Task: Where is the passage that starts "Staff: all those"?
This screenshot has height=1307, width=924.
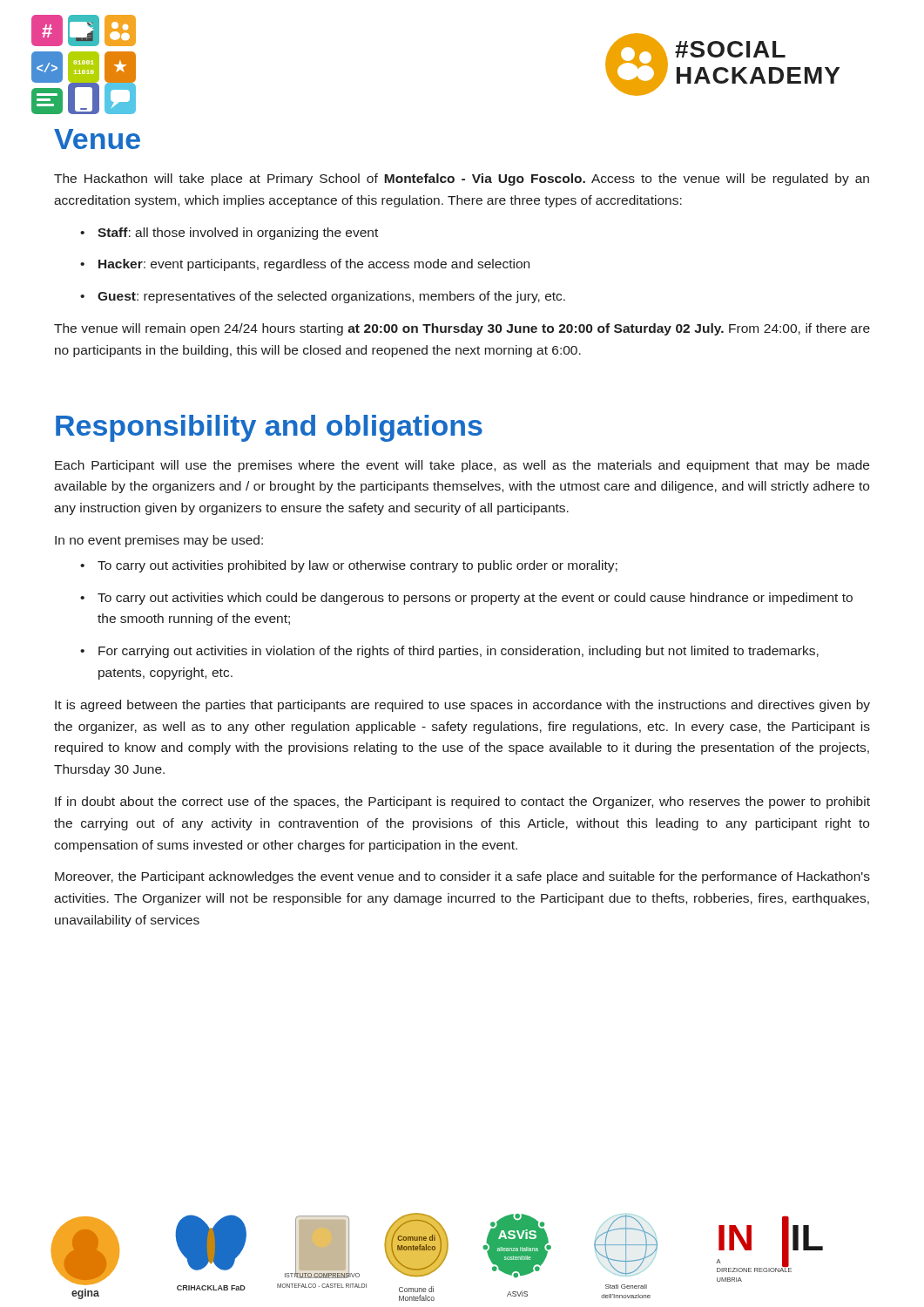Action: coord(229,234)
